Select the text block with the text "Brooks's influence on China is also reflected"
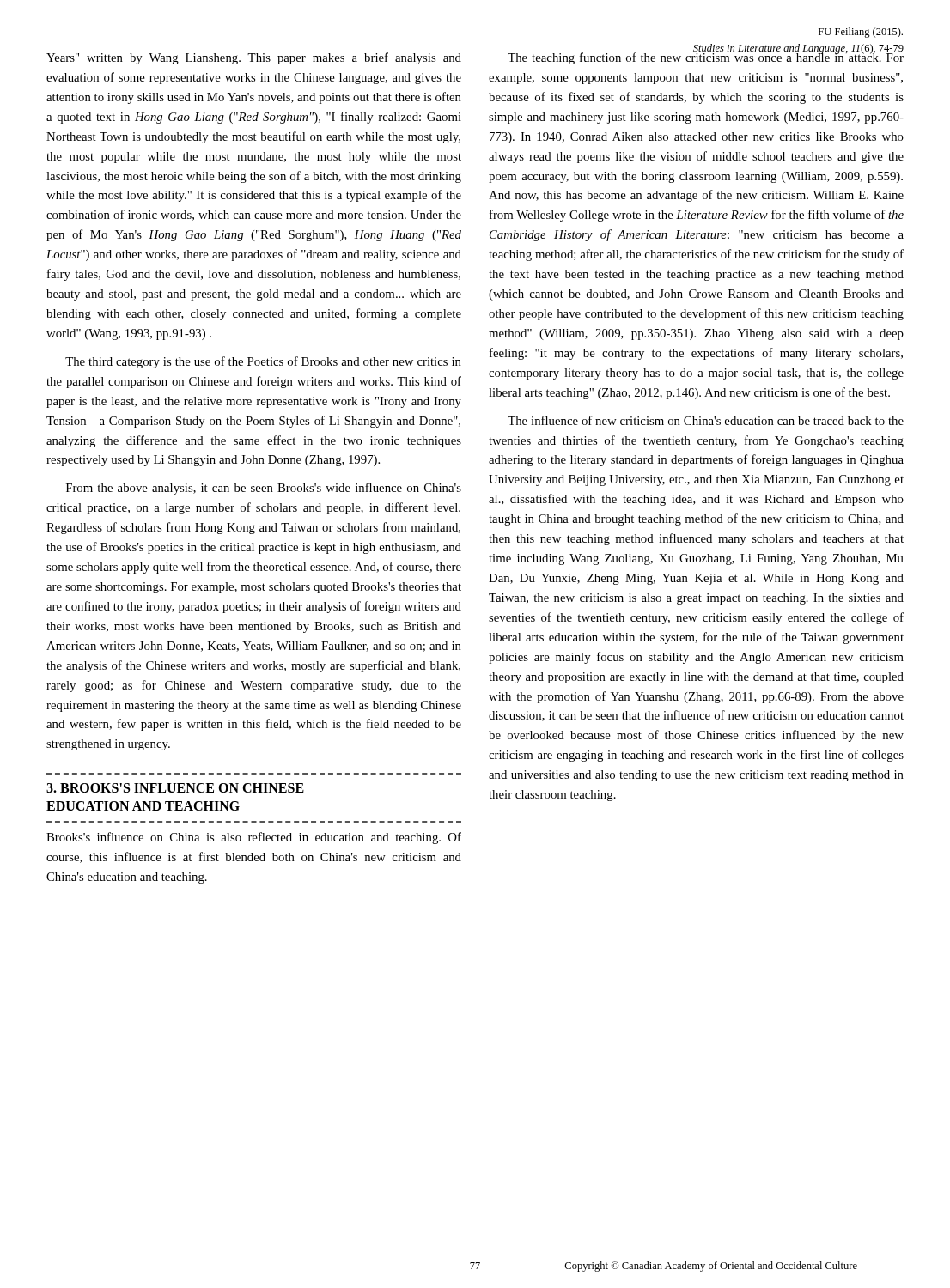The width and height of the screenshot is (950, 1288). (x=254, y=857)
